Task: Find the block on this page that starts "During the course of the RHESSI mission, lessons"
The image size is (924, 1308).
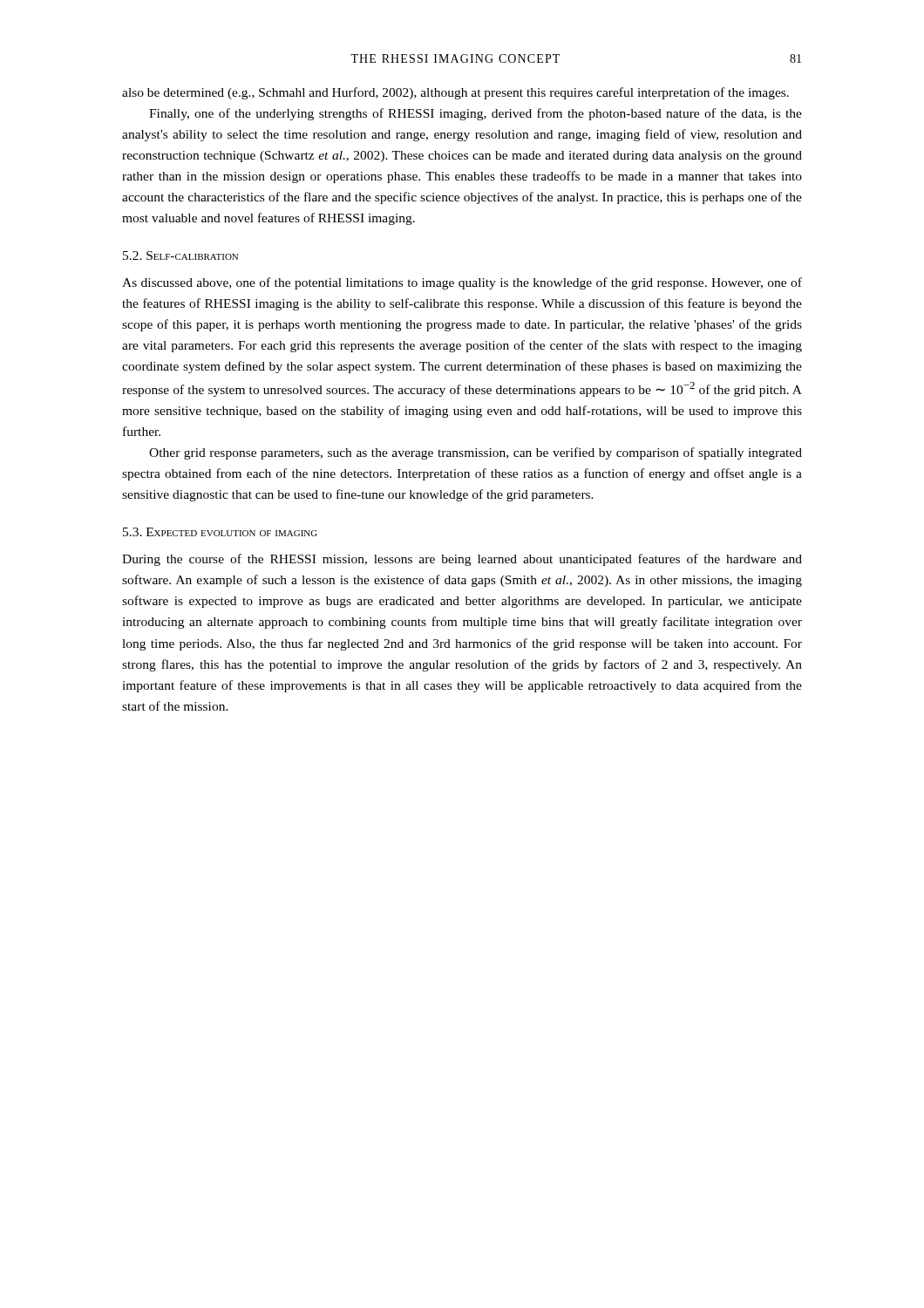Action: tap(462, 633)
